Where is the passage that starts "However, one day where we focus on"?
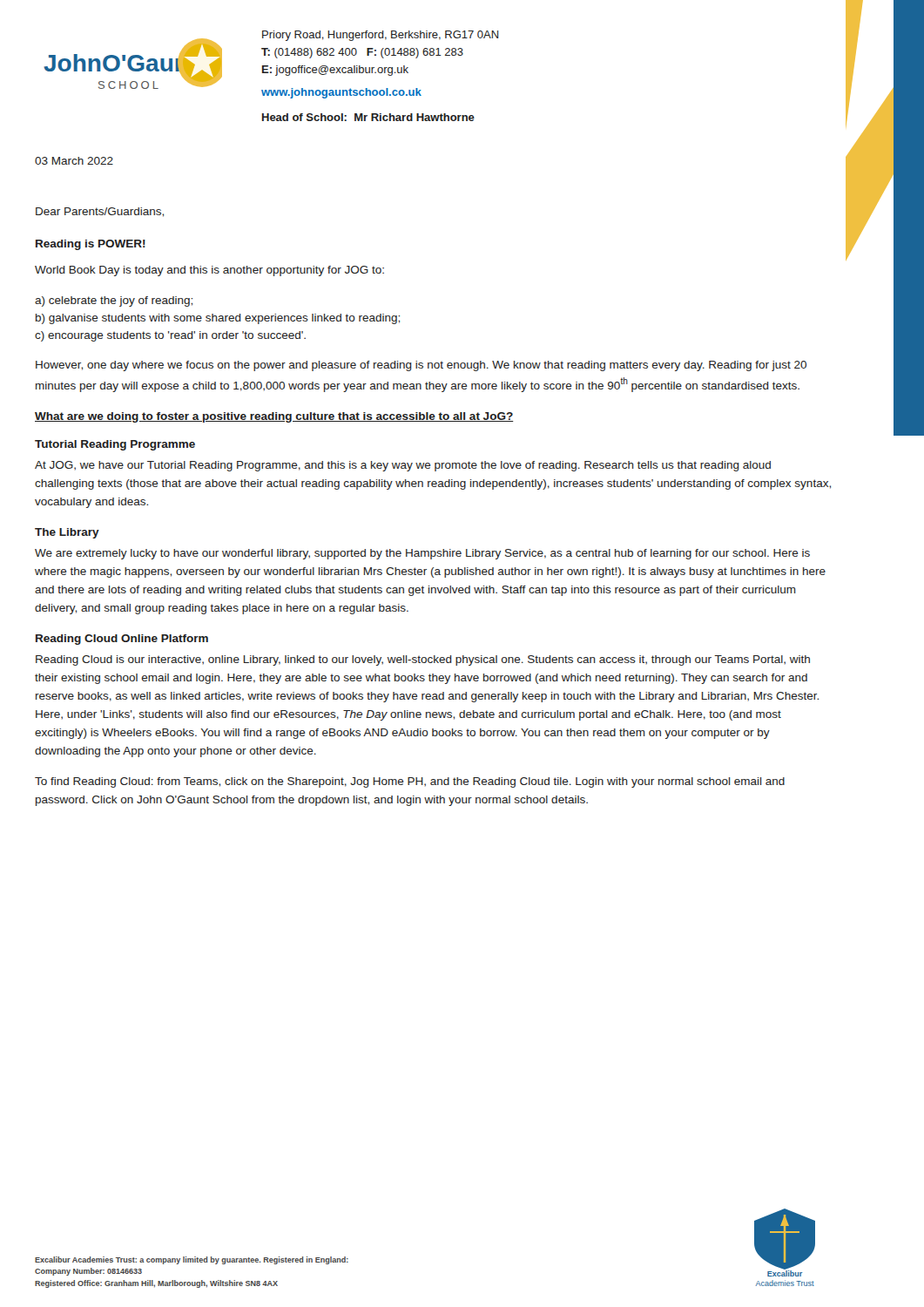Screen dimensions: 1307x924 (x=421, y=375)
